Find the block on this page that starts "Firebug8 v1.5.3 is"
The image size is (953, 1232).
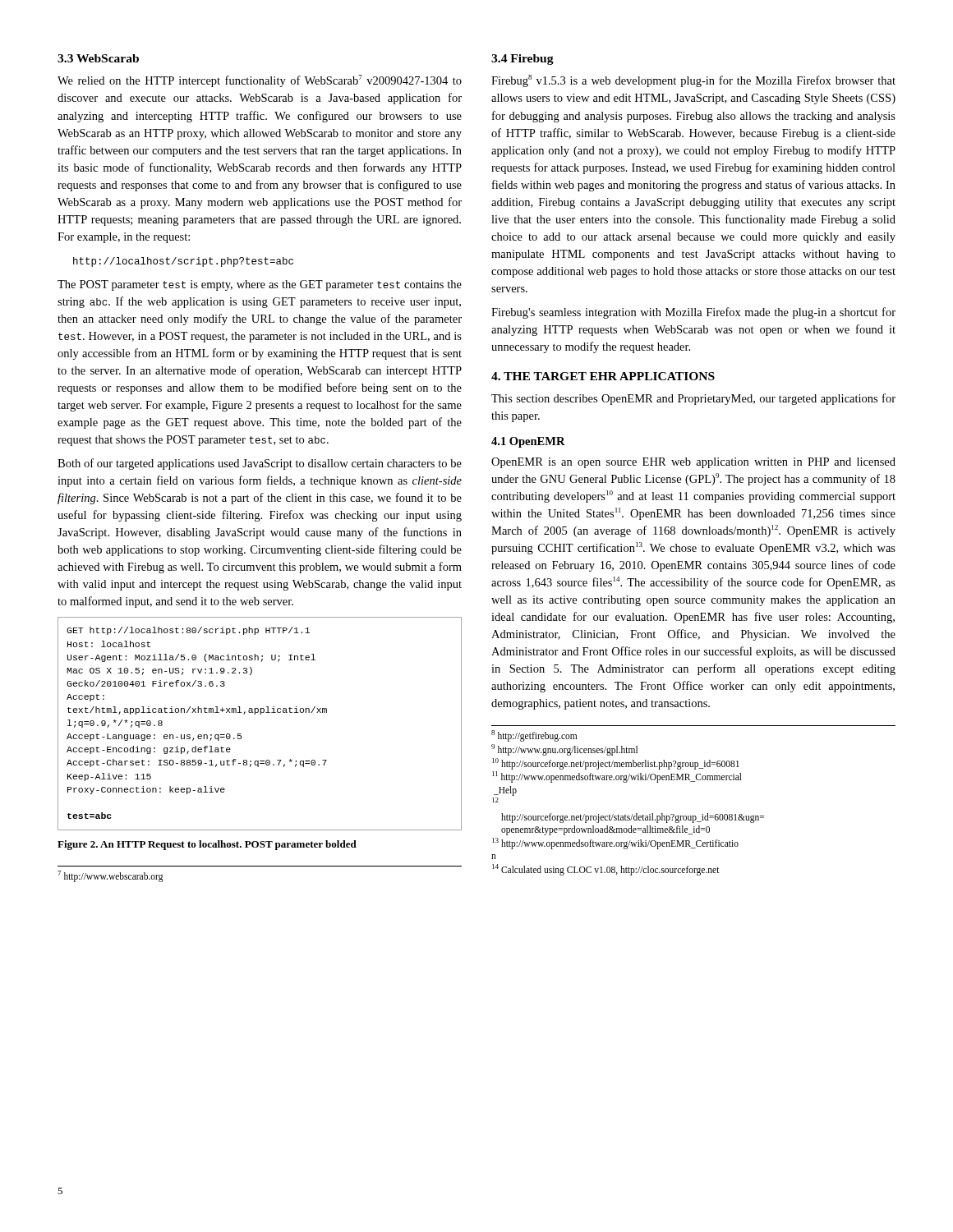pyautogui.click(x=693, y=185)
